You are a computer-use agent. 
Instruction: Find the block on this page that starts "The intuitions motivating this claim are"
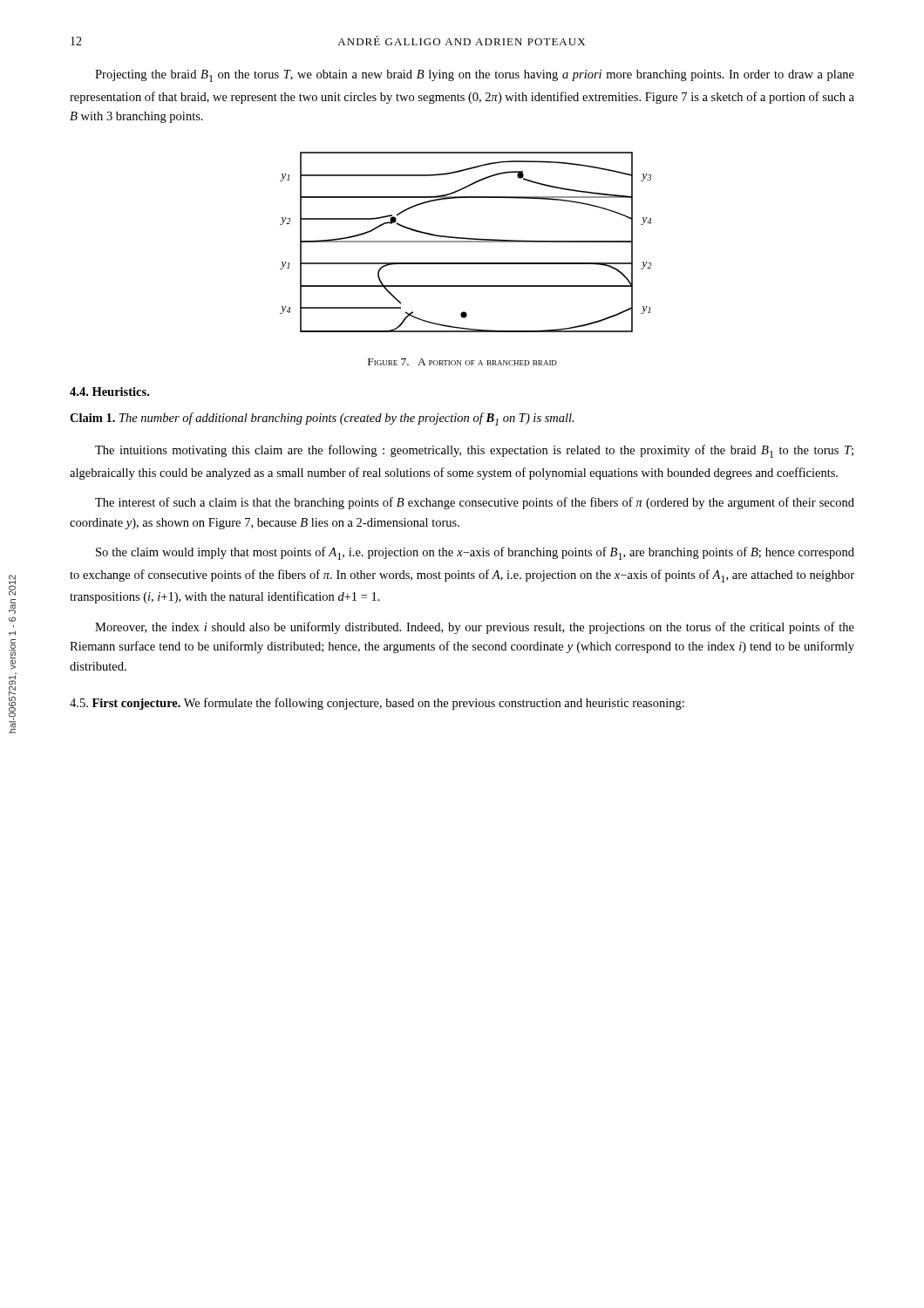462,461
